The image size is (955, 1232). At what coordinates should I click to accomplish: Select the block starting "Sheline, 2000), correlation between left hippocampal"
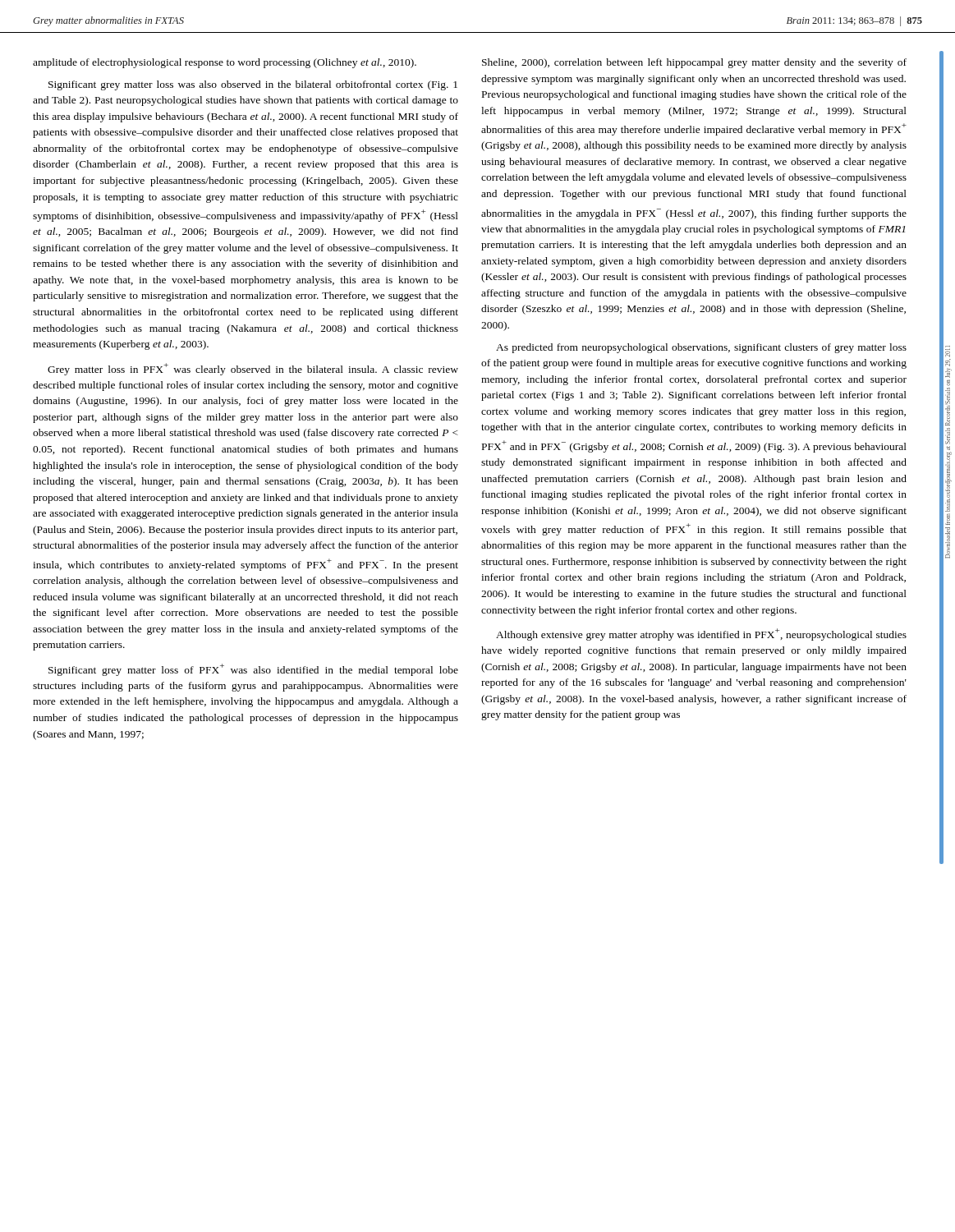pyautogui.click(x=694, y=389)
